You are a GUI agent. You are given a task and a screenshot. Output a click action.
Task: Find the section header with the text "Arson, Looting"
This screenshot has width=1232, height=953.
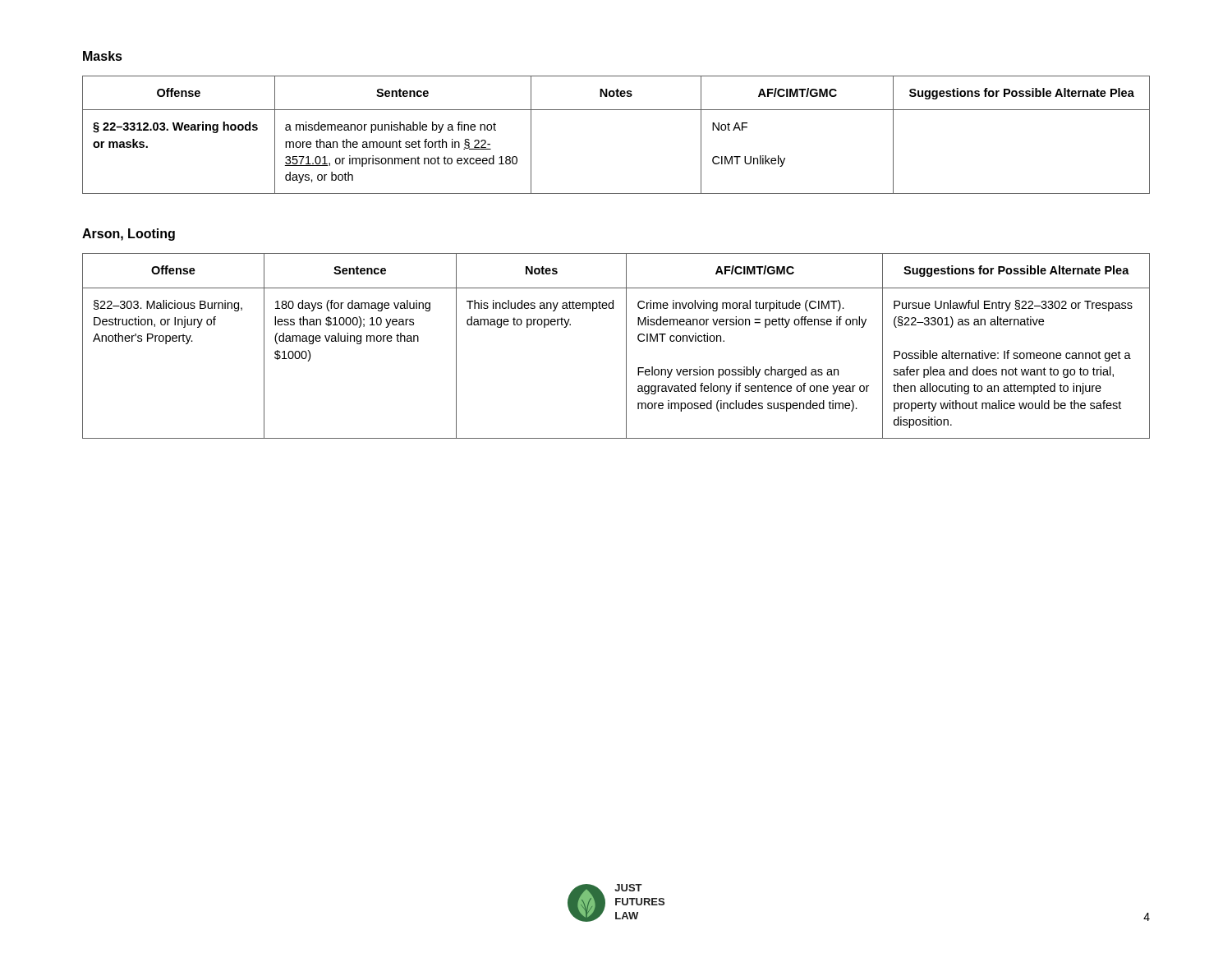coord(129,234)
